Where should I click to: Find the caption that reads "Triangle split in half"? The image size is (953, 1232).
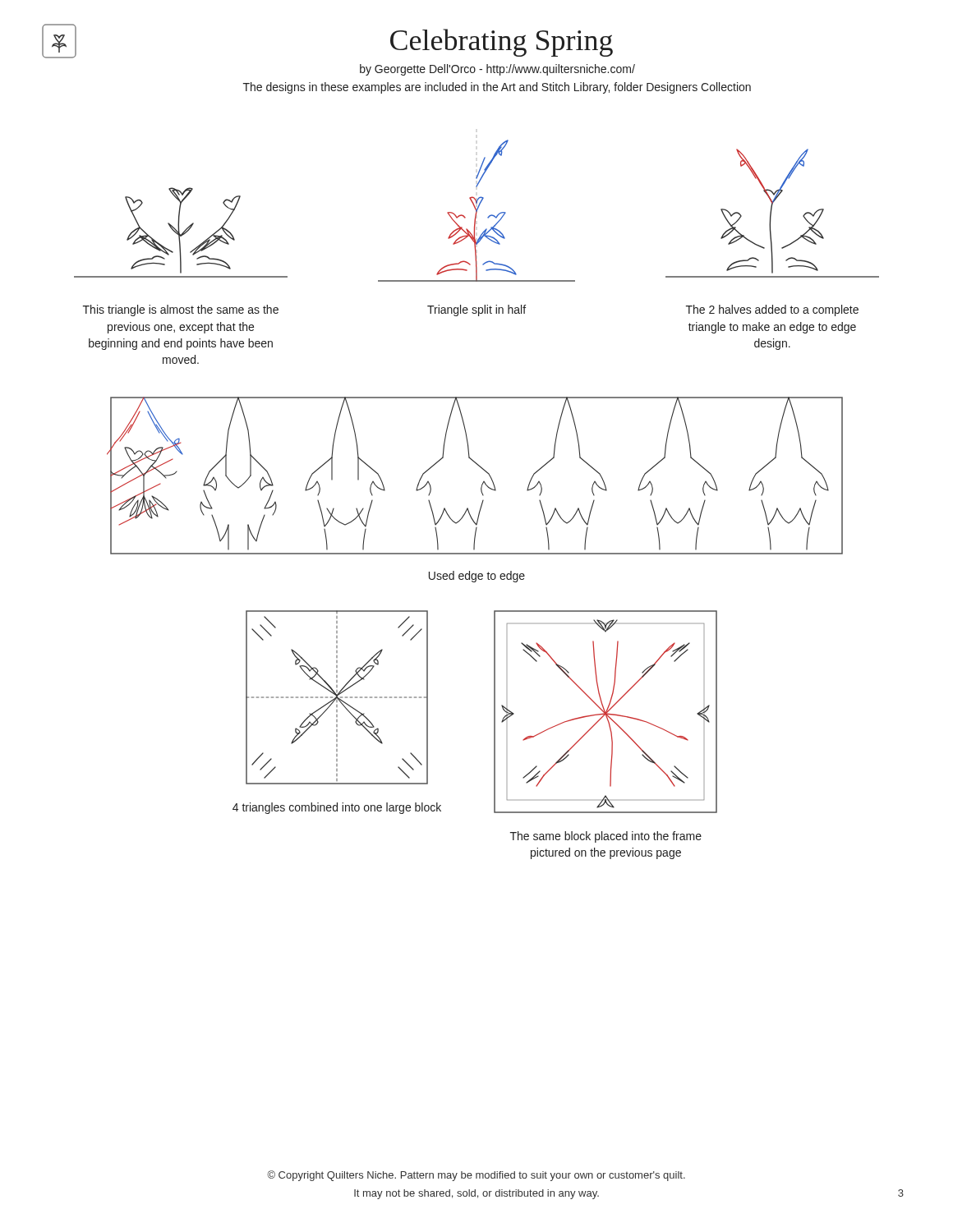point(476,310)
